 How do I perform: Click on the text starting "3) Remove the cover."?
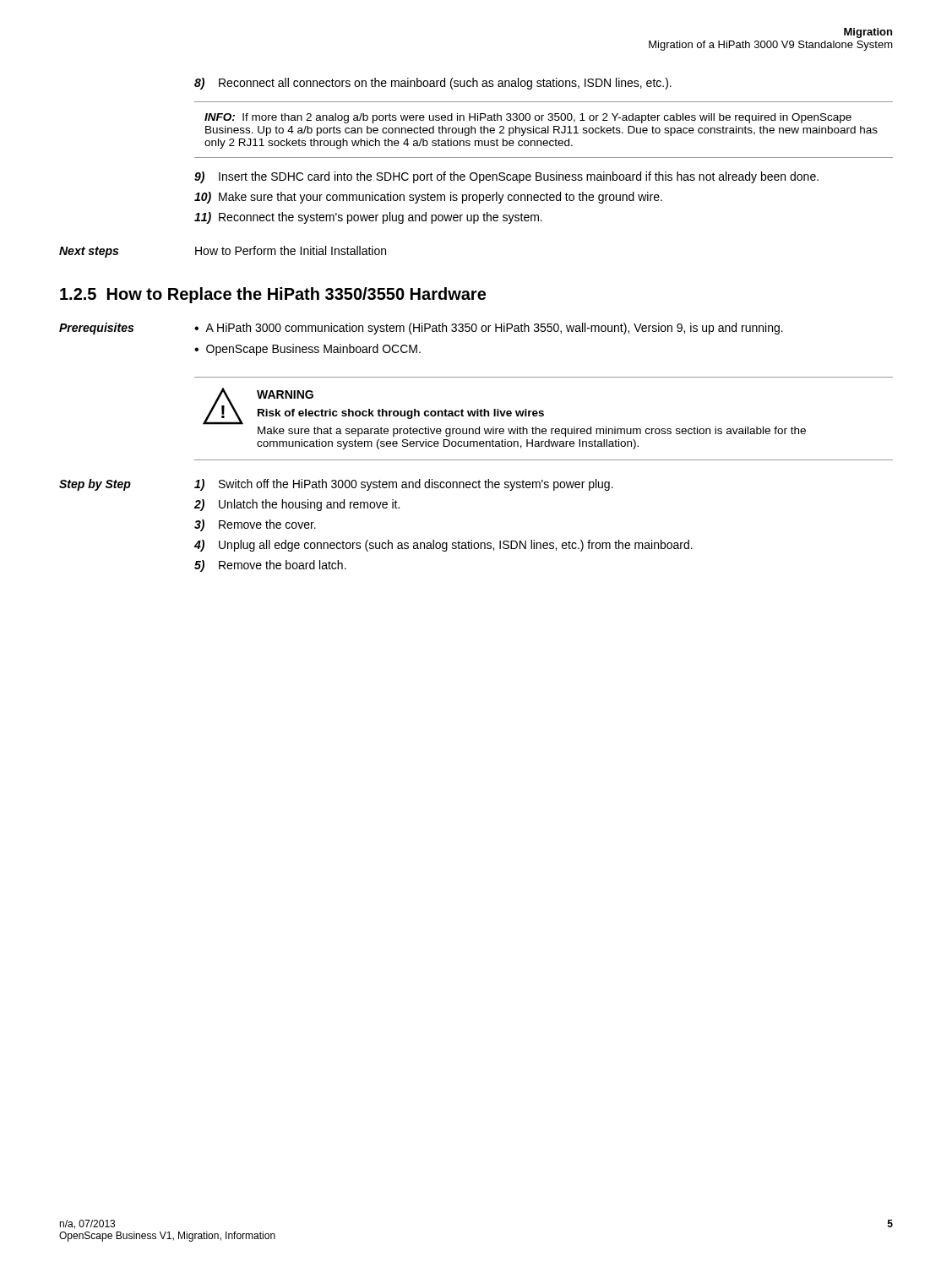coord(255,525)
